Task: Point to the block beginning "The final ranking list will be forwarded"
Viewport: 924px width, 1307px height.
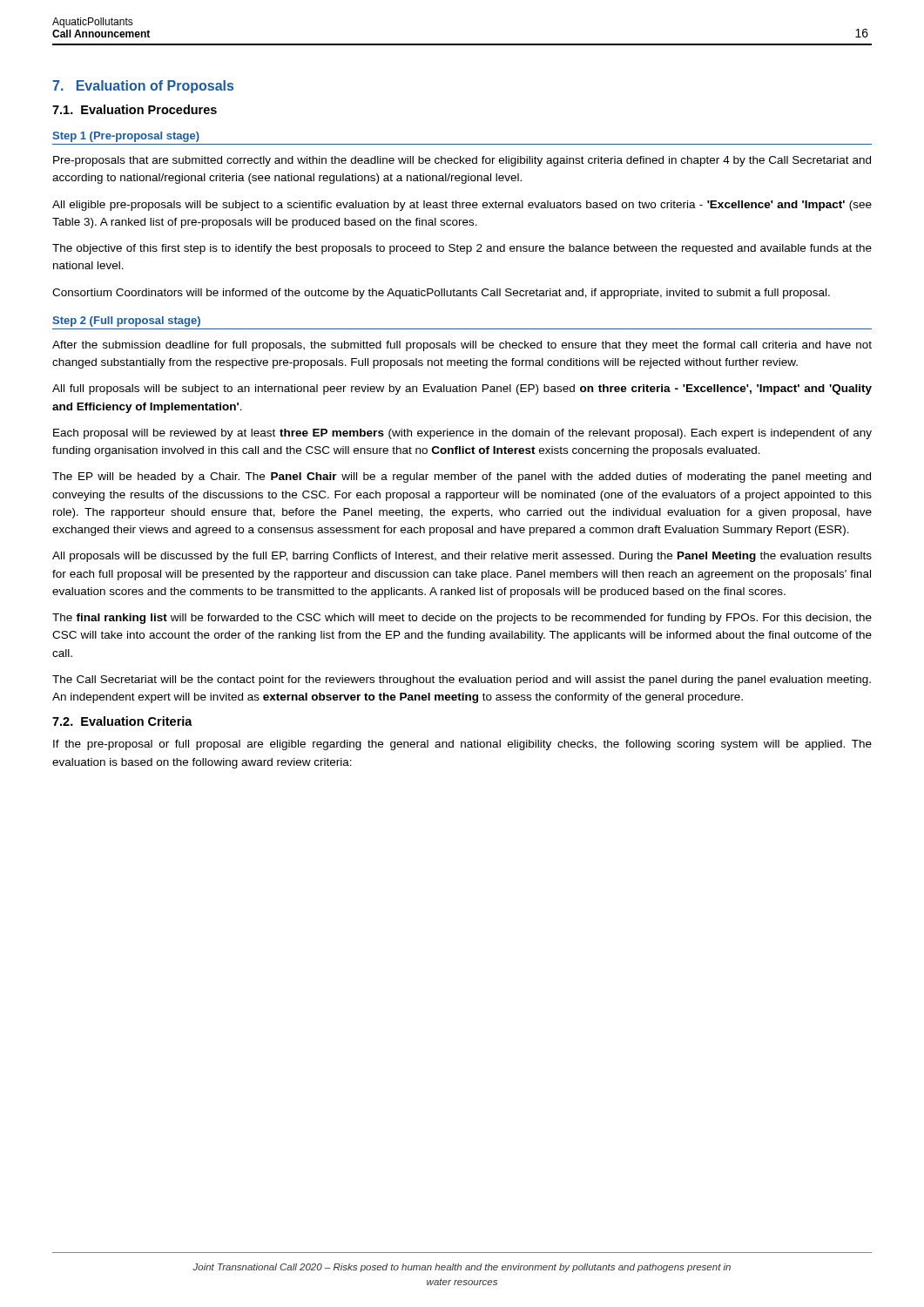Action: click(x=462, y=635)
